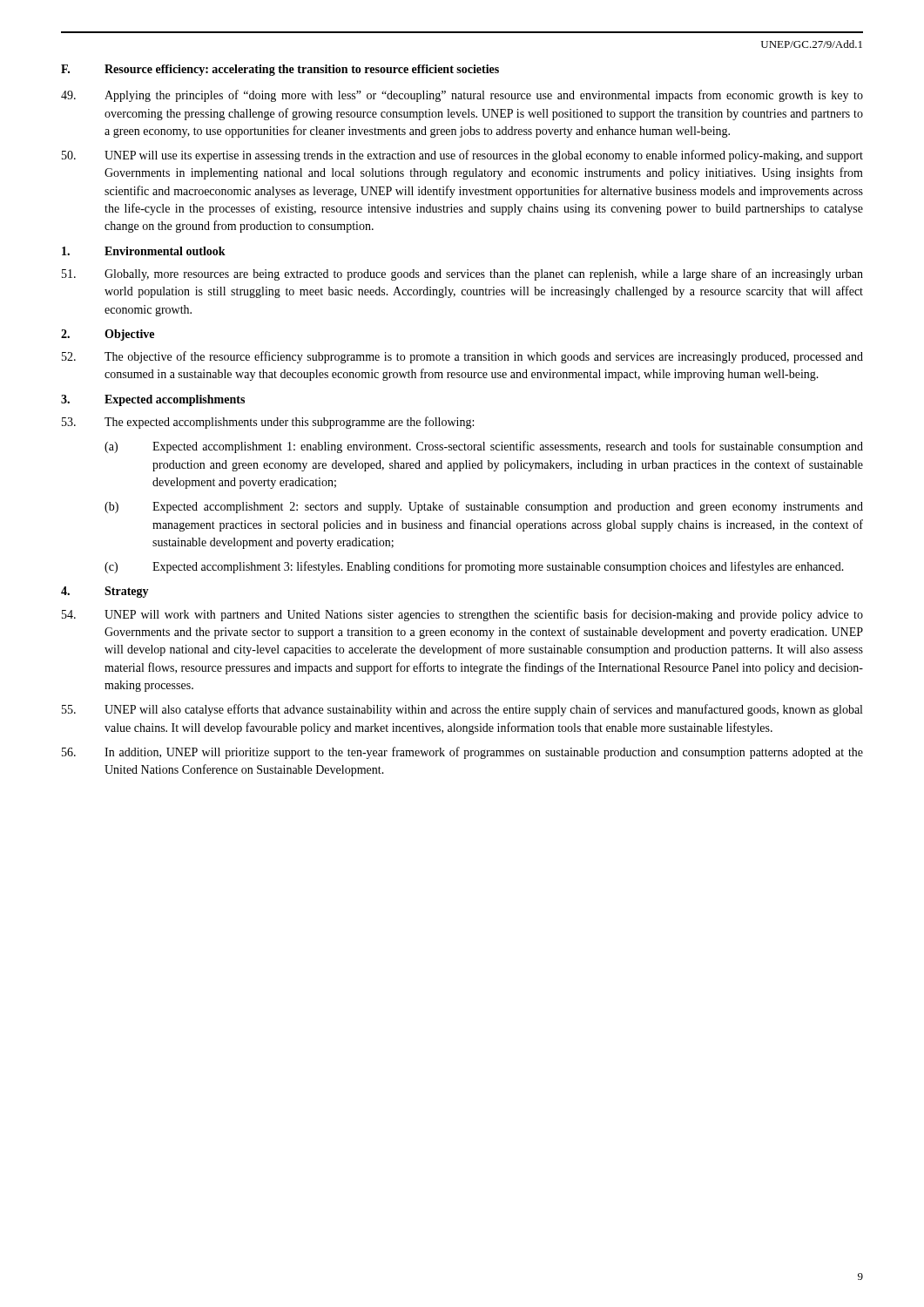Find the passage starting "In addition, UNEP will prioritize support to the"
Image resolution: width=924 pixels, height=1307 pixels.
462,762
